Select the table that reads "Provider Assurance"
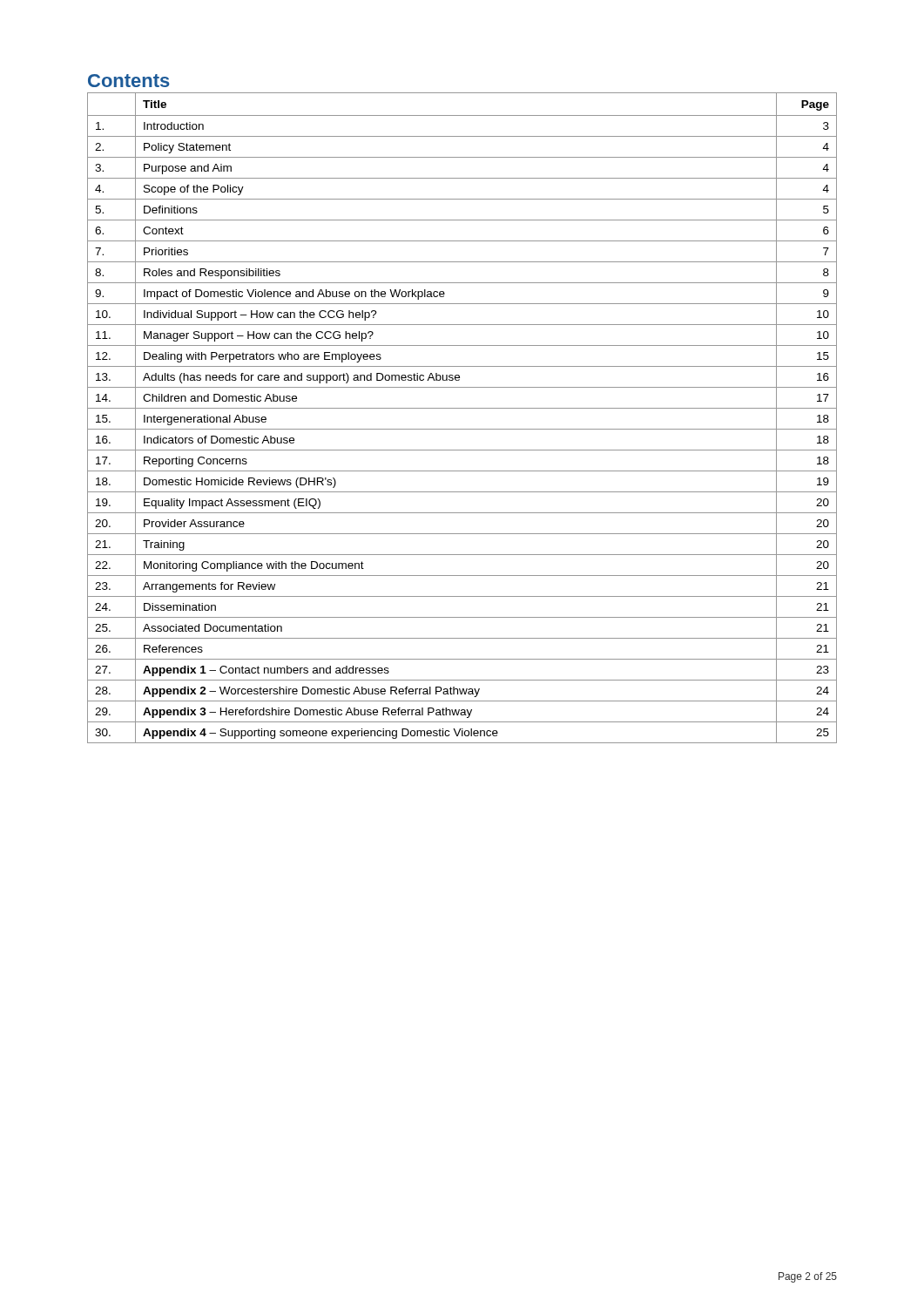The width and height of the screenshot is (924, 1307). click(x=462, y=418)
